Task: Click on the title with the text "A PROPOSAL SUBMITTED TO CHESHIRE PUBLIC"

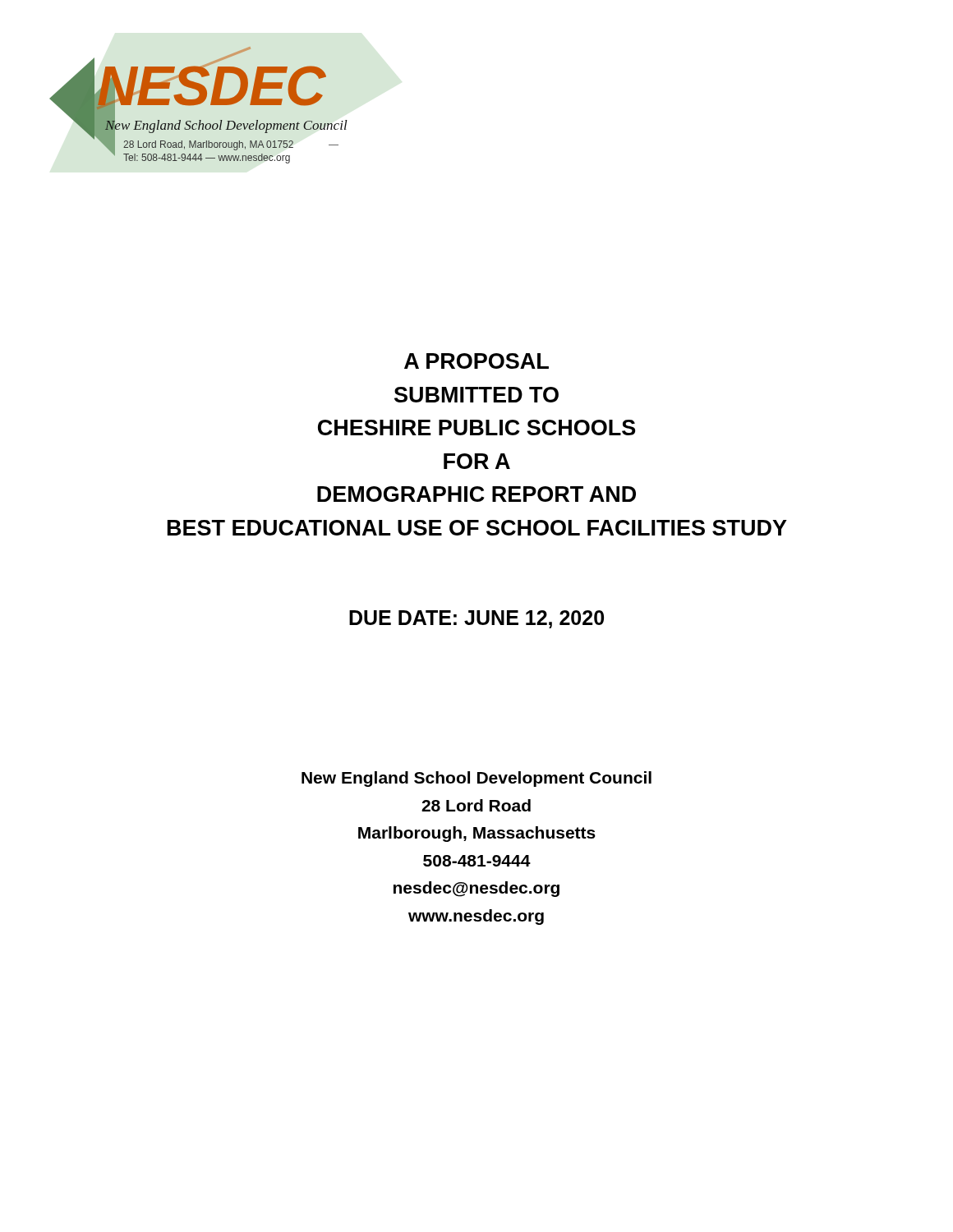Action: click(x=476, y=445)
